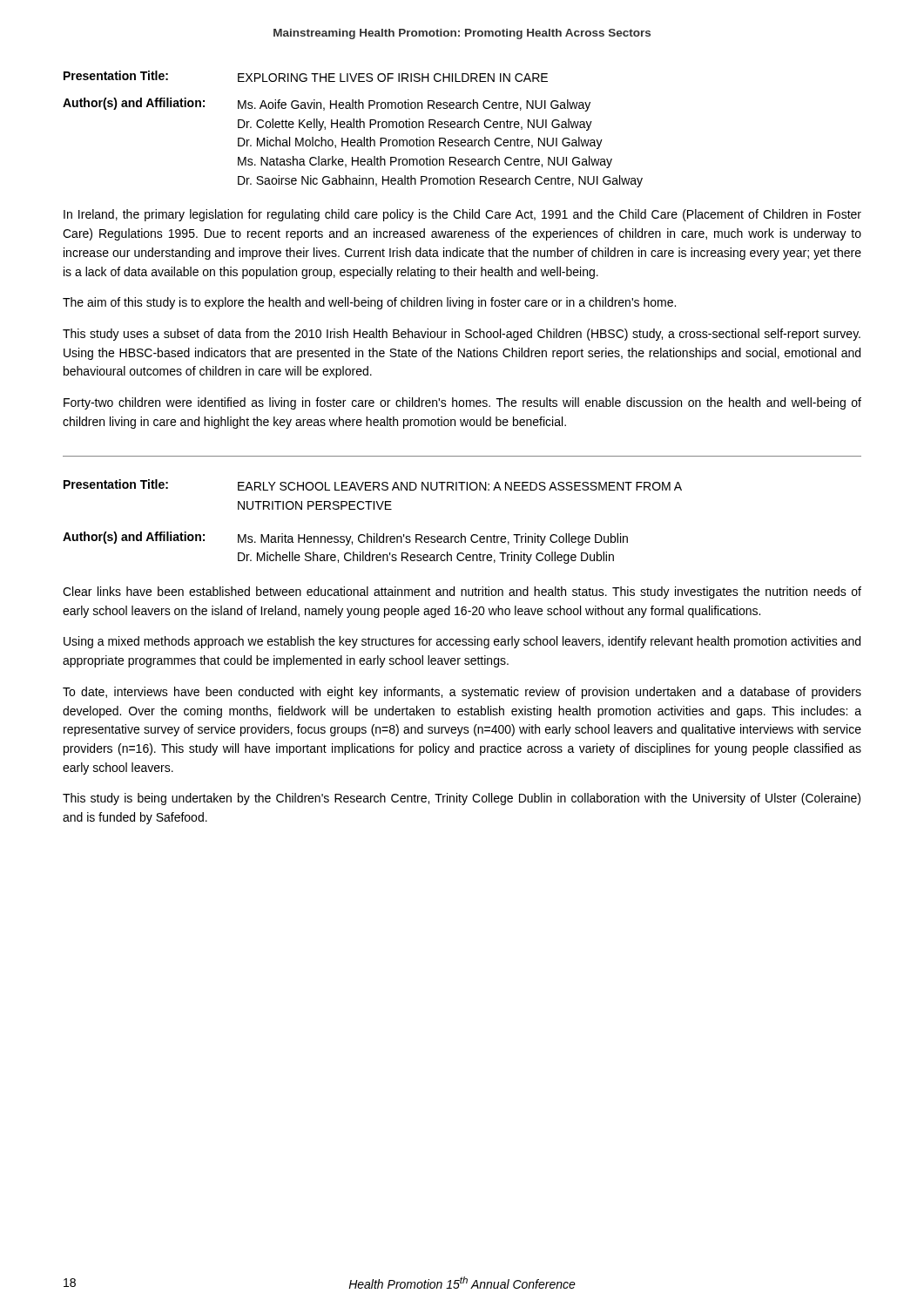Click on the text starting "This study is being undertaken by the Children's"
The height and width of the screenshot is (1307, 924).
point(462,808)
